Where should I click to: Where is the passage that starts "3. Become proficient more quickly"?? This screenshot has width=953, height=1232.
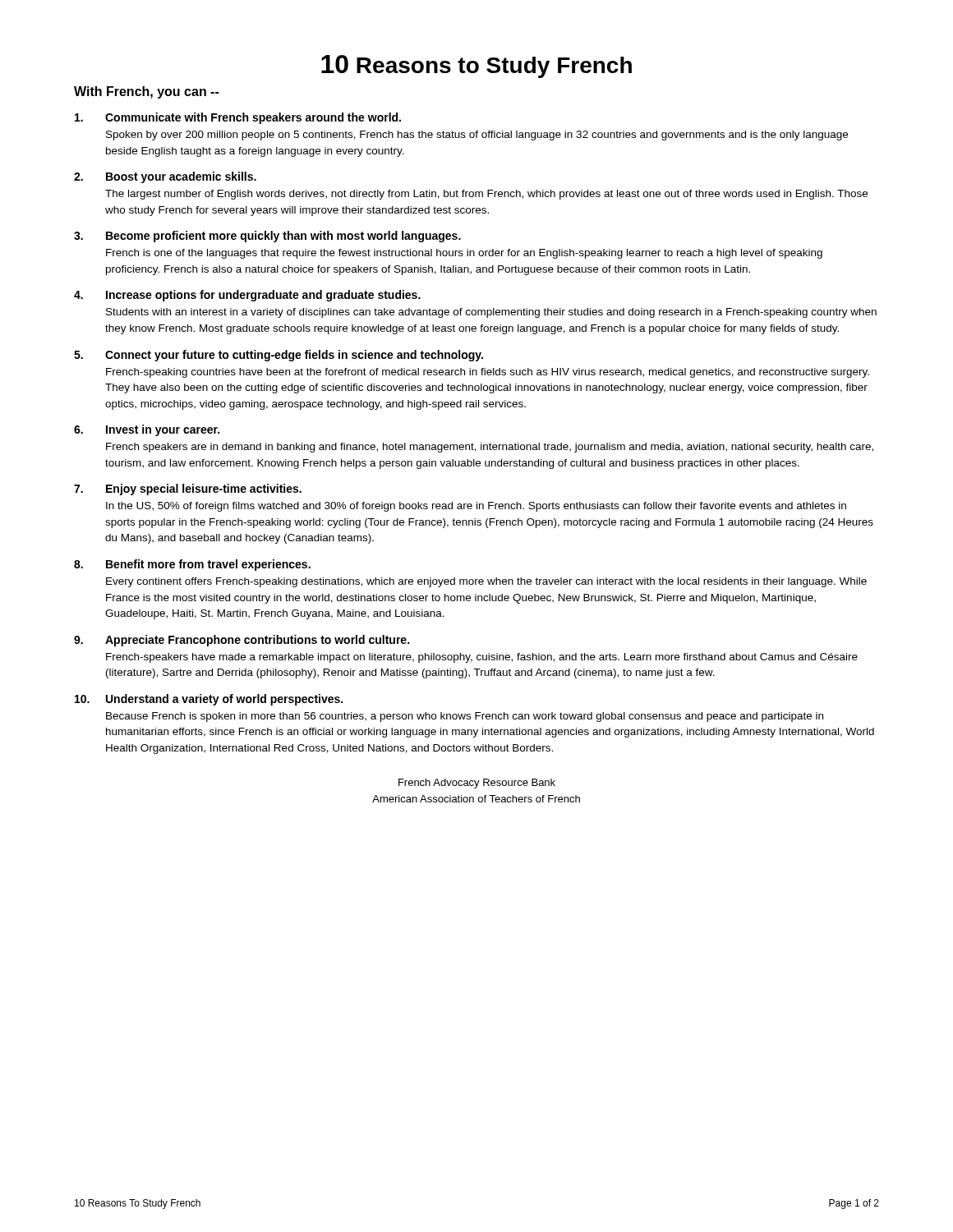(476, 253)
